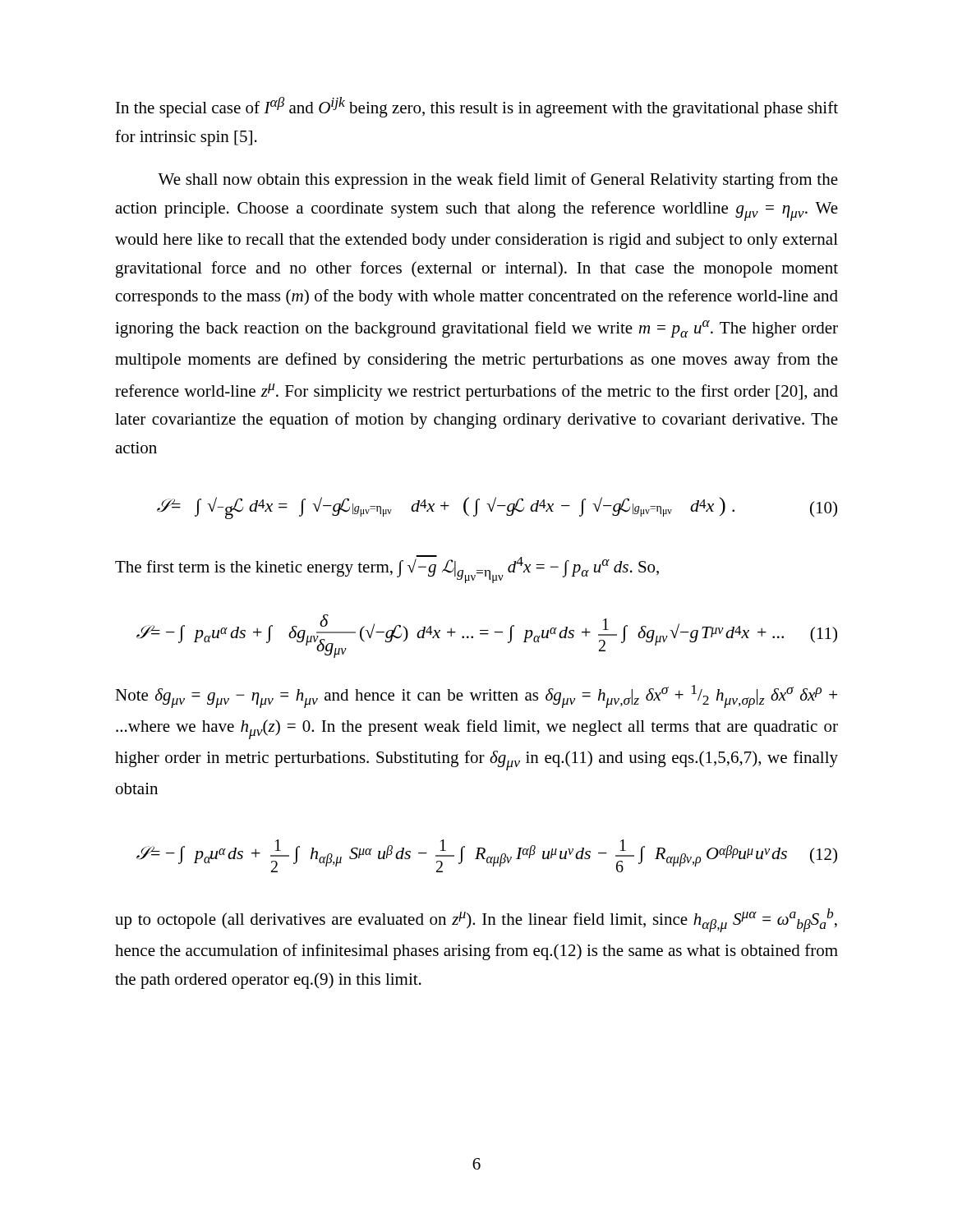This screenshot has width=953, height=1232.
Task: Select the block starting "In the special case of Iαβ and Oijk"
Action: 476,120
